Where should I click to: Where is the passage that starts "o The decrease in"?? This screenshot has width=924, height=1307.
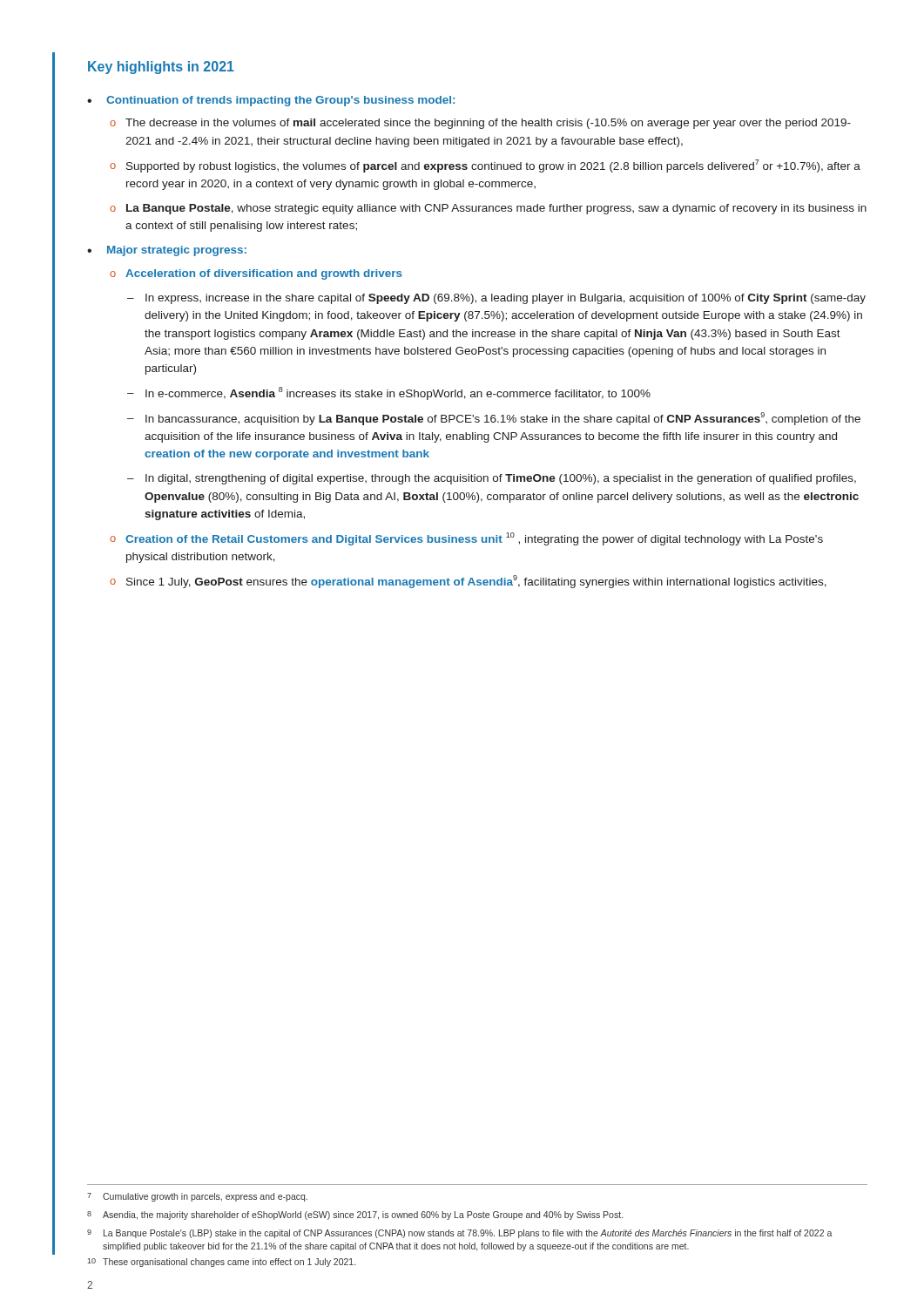coord(489,132)
